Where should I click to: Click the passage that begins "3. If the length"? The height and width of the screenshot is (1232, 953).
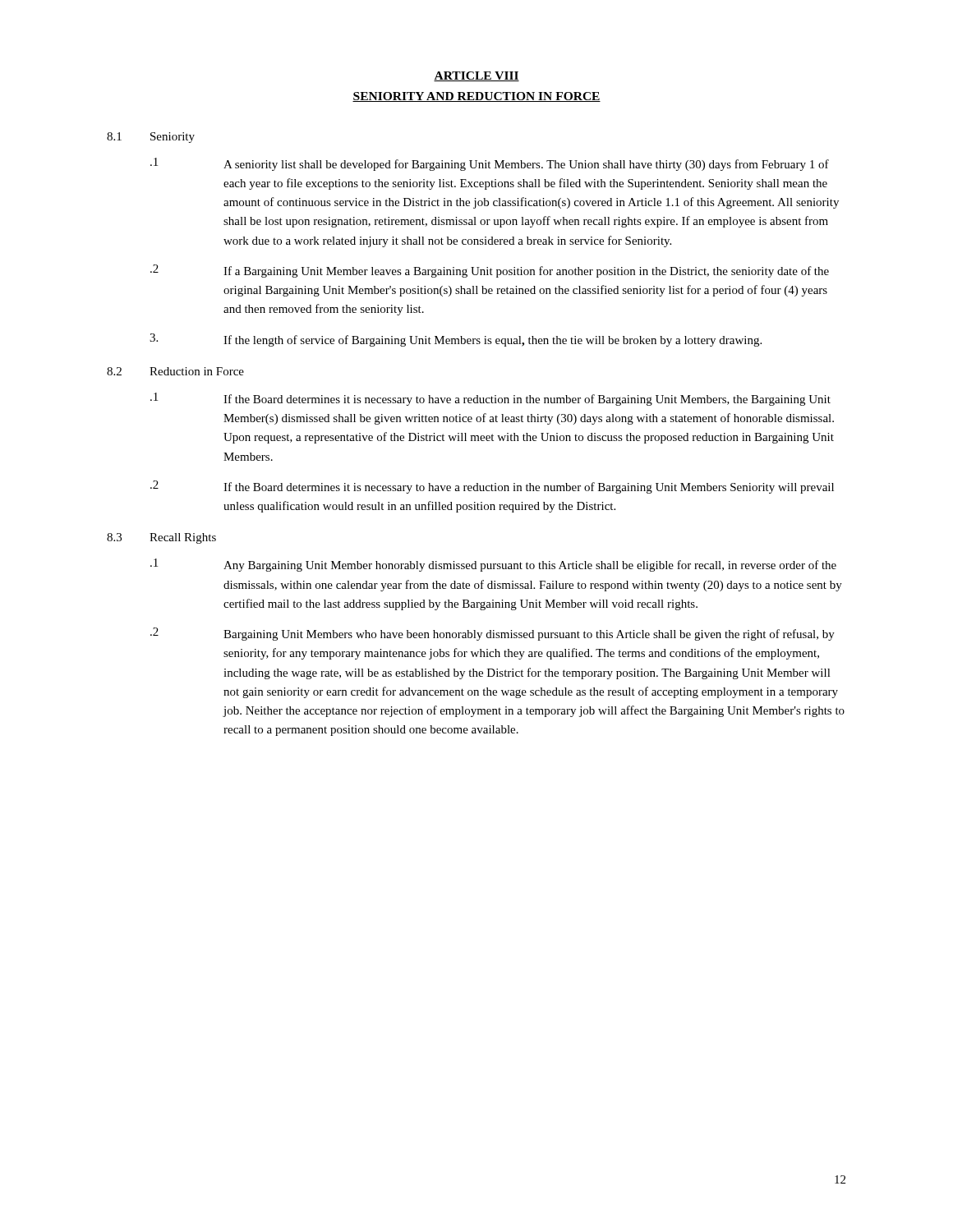(x=435, y=340)
